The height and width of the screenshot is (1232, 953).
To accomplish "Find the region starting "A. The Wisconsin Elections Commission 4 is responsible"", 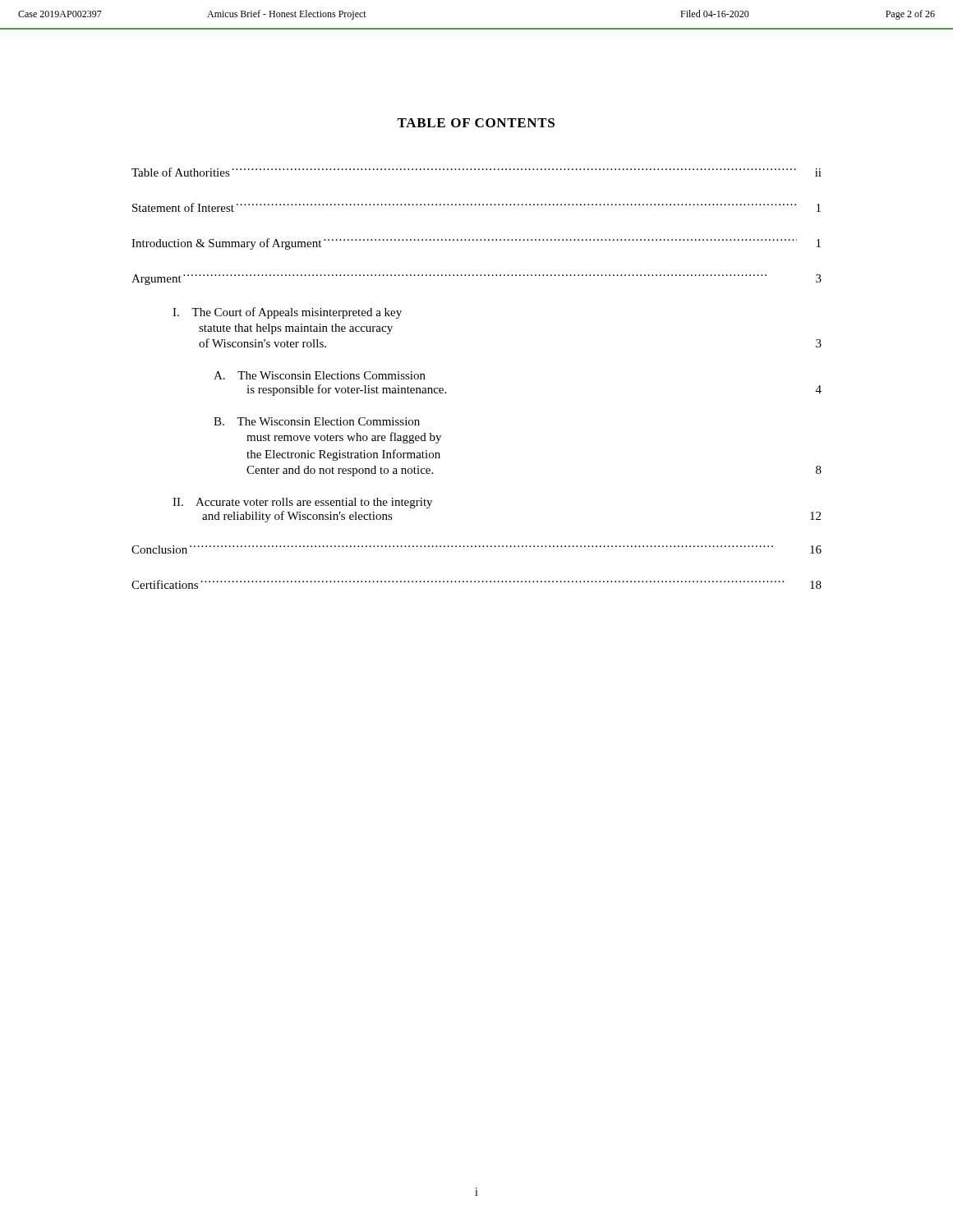I will (320, 375).
